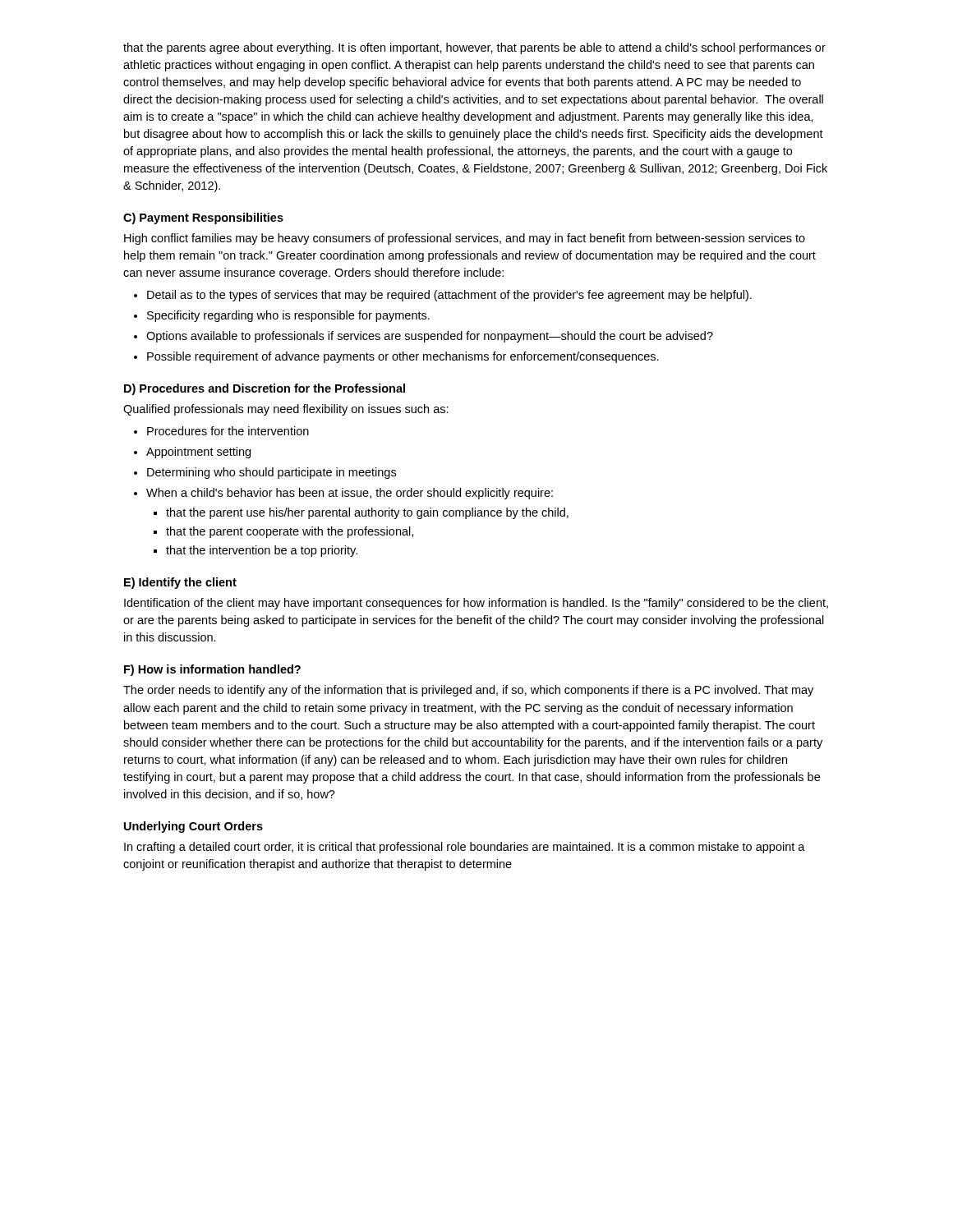Point to the text block starting "Qualified professionals may need flexibility on"

point(286,409)
